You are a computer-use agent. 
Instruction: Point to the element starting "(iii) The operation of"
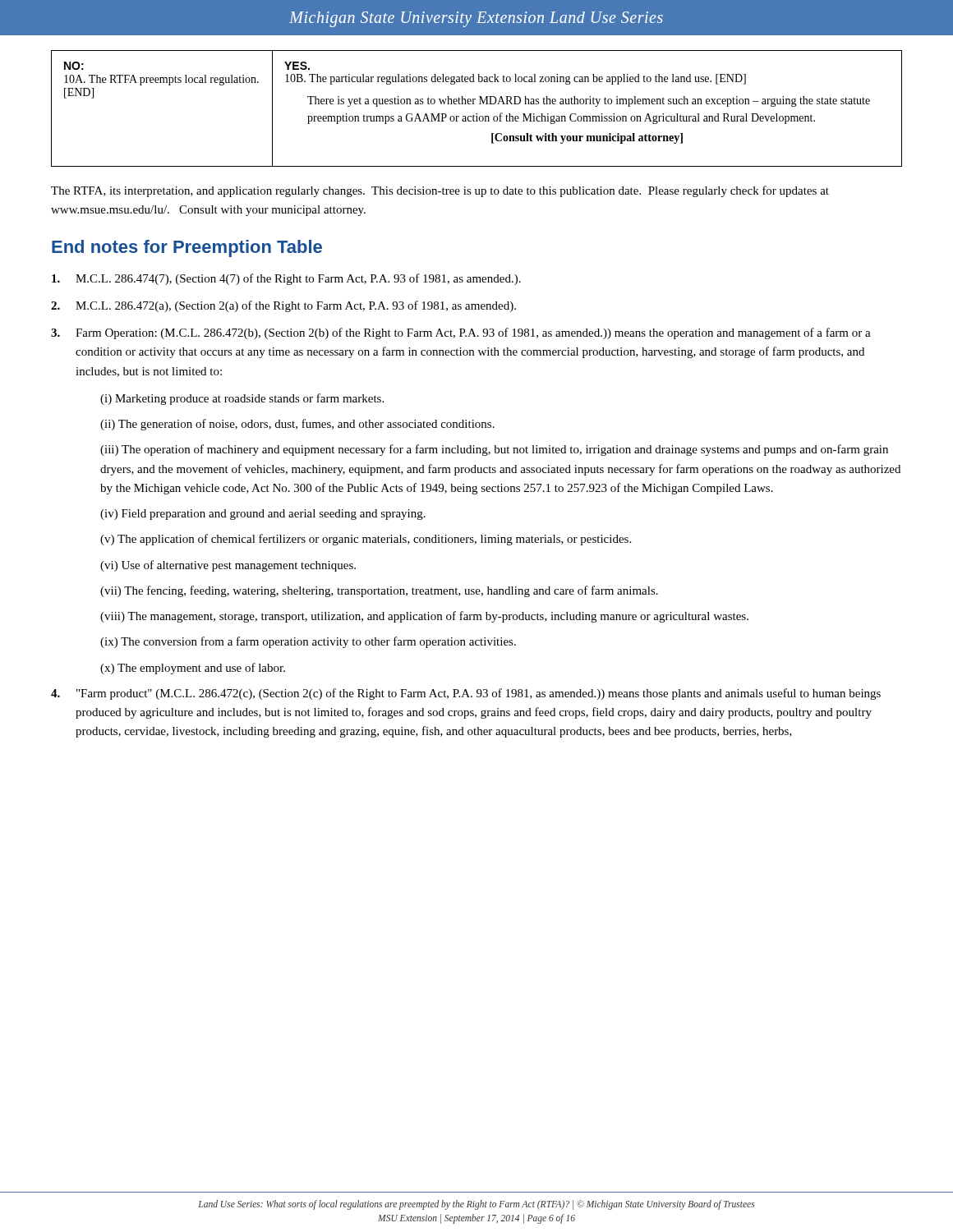pyautogui.click(x=501, y=469)
